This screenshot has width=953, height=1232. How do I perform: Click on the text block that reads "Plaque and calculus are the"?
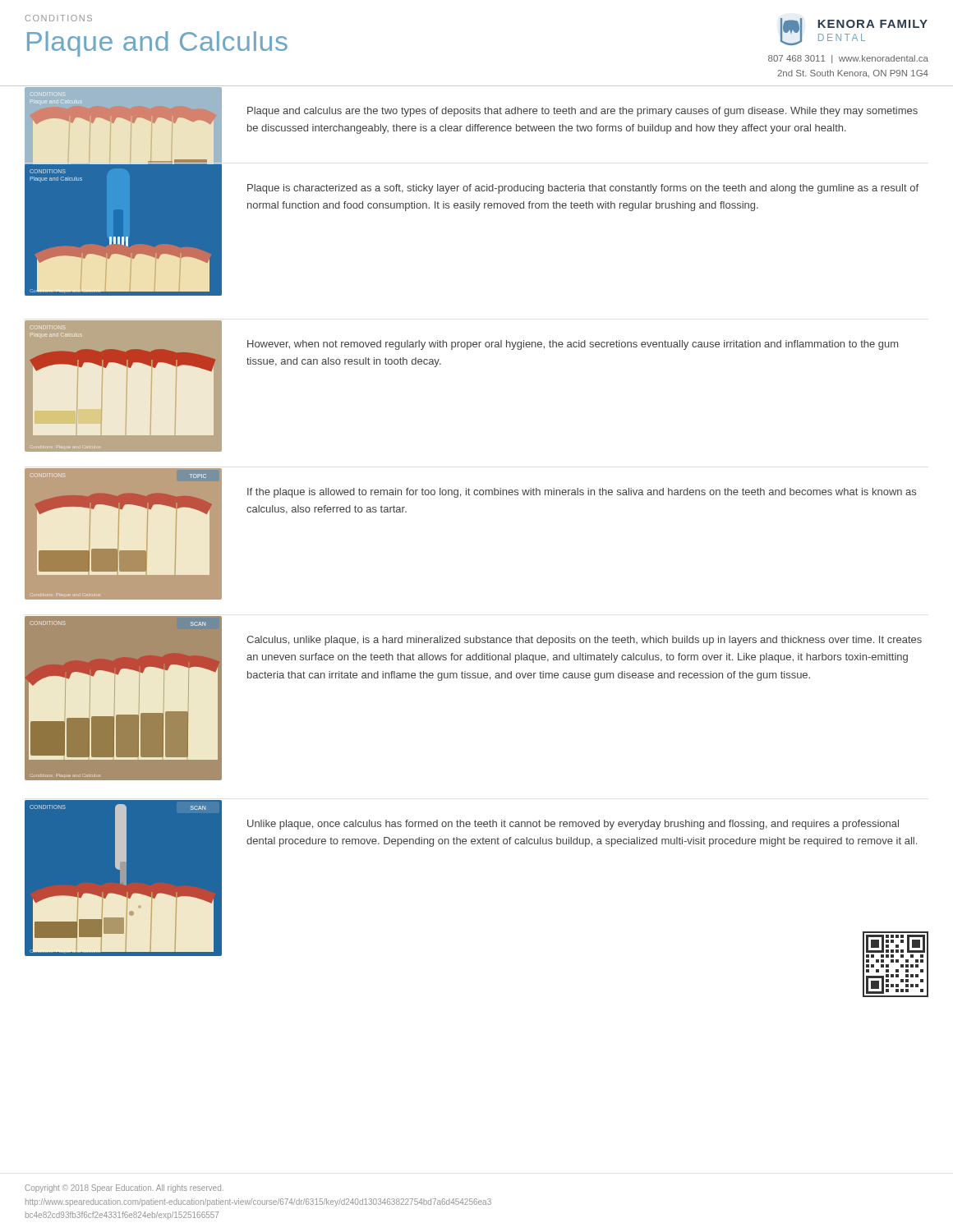582,119
